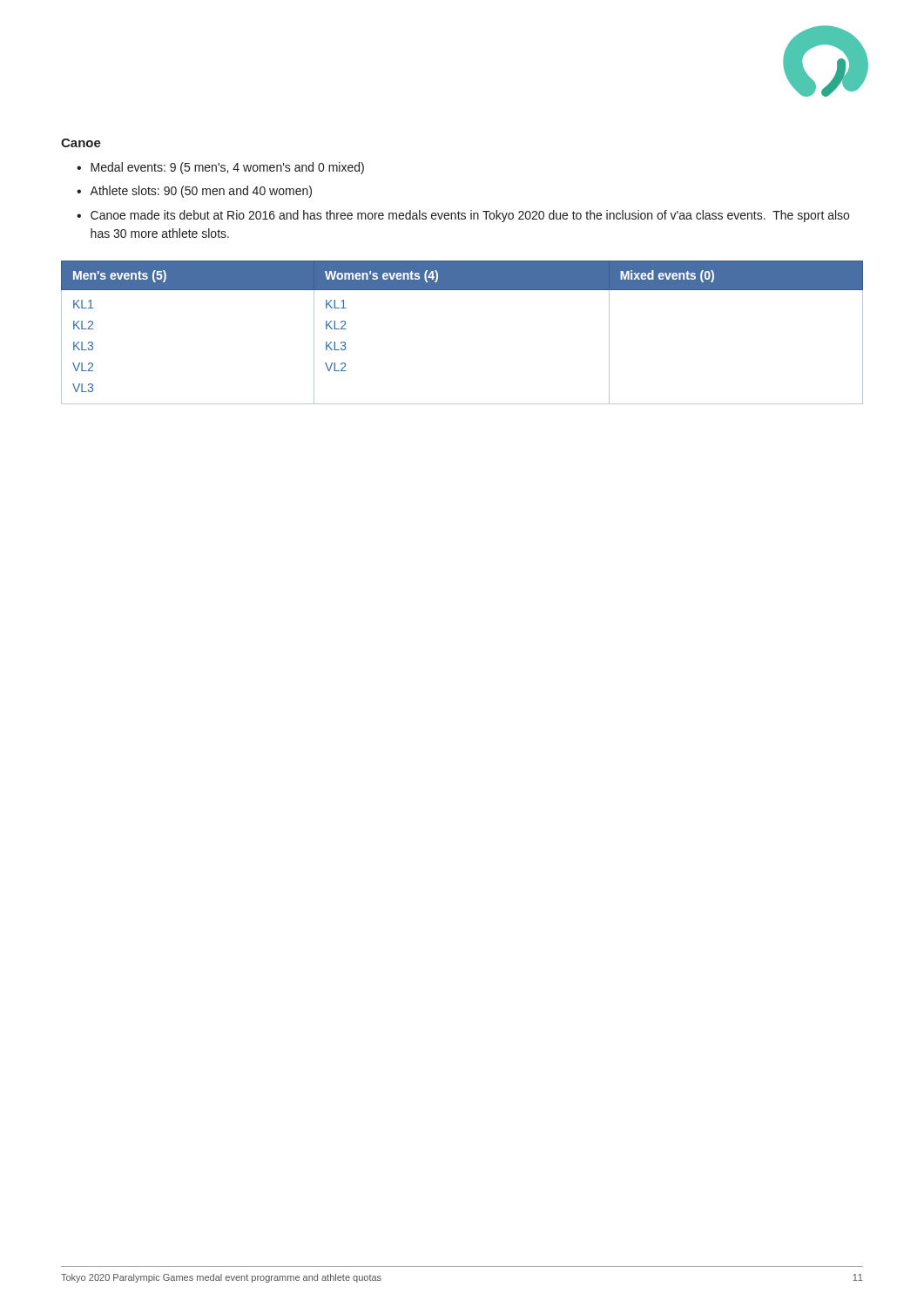
Task: Point to the block beginning "Athlete slots: 90 (50 men and"
Action: click(x=201, y=192)
